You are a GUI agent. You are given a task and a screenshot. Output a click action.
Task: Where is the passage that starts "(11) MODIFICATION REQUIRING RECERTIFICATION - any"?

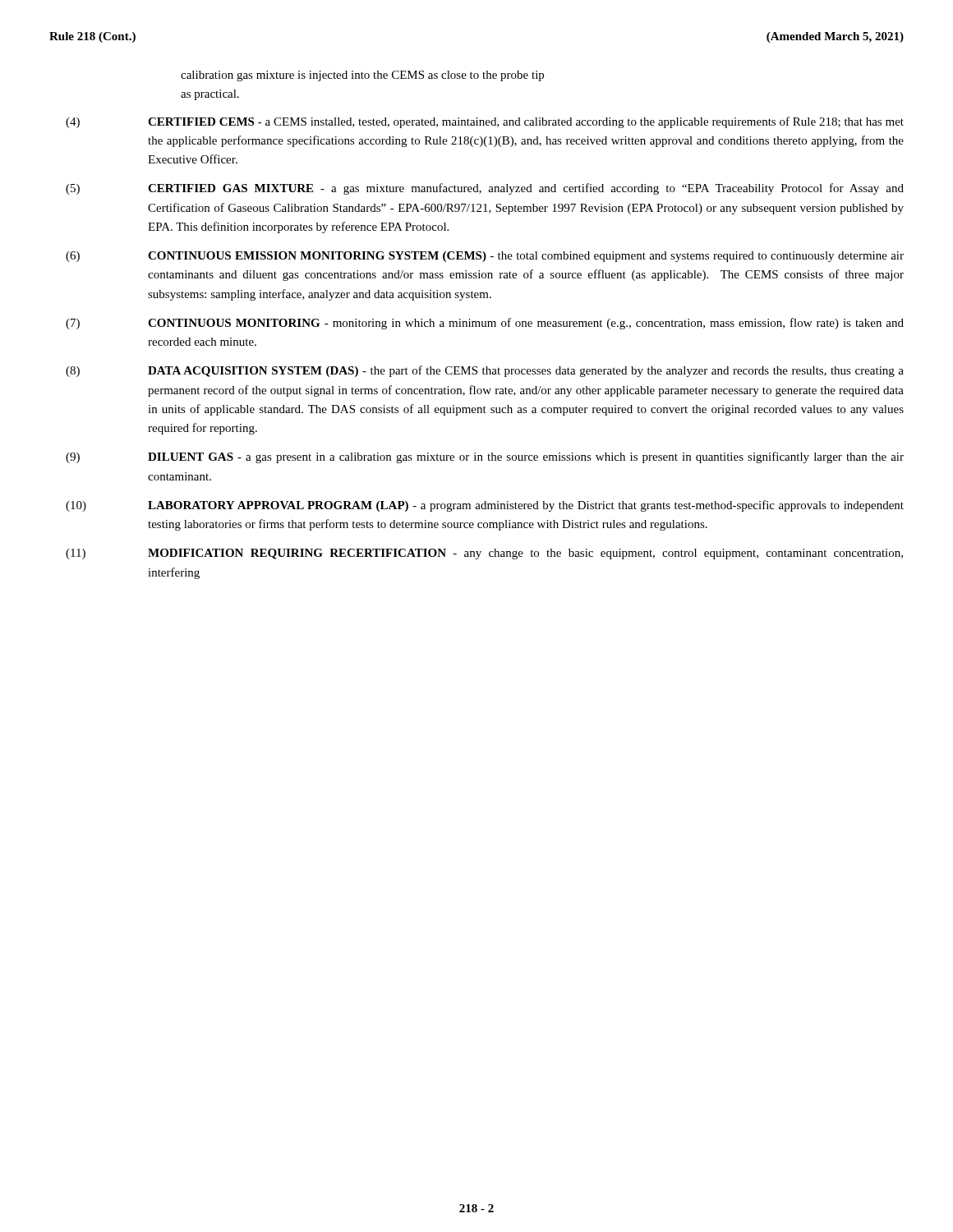476,563
